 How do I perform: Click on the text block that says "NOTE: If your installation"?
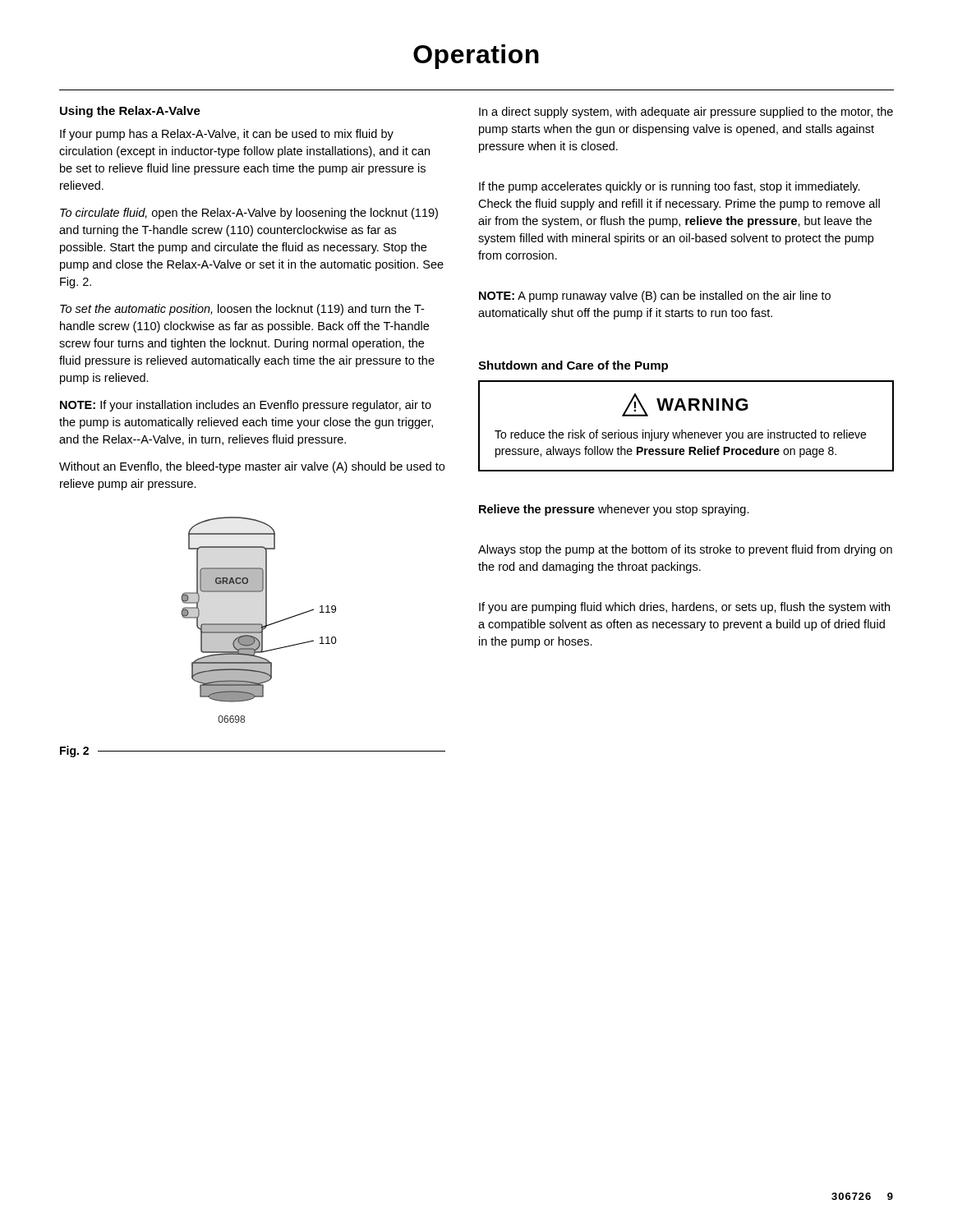tap(252, 423)
